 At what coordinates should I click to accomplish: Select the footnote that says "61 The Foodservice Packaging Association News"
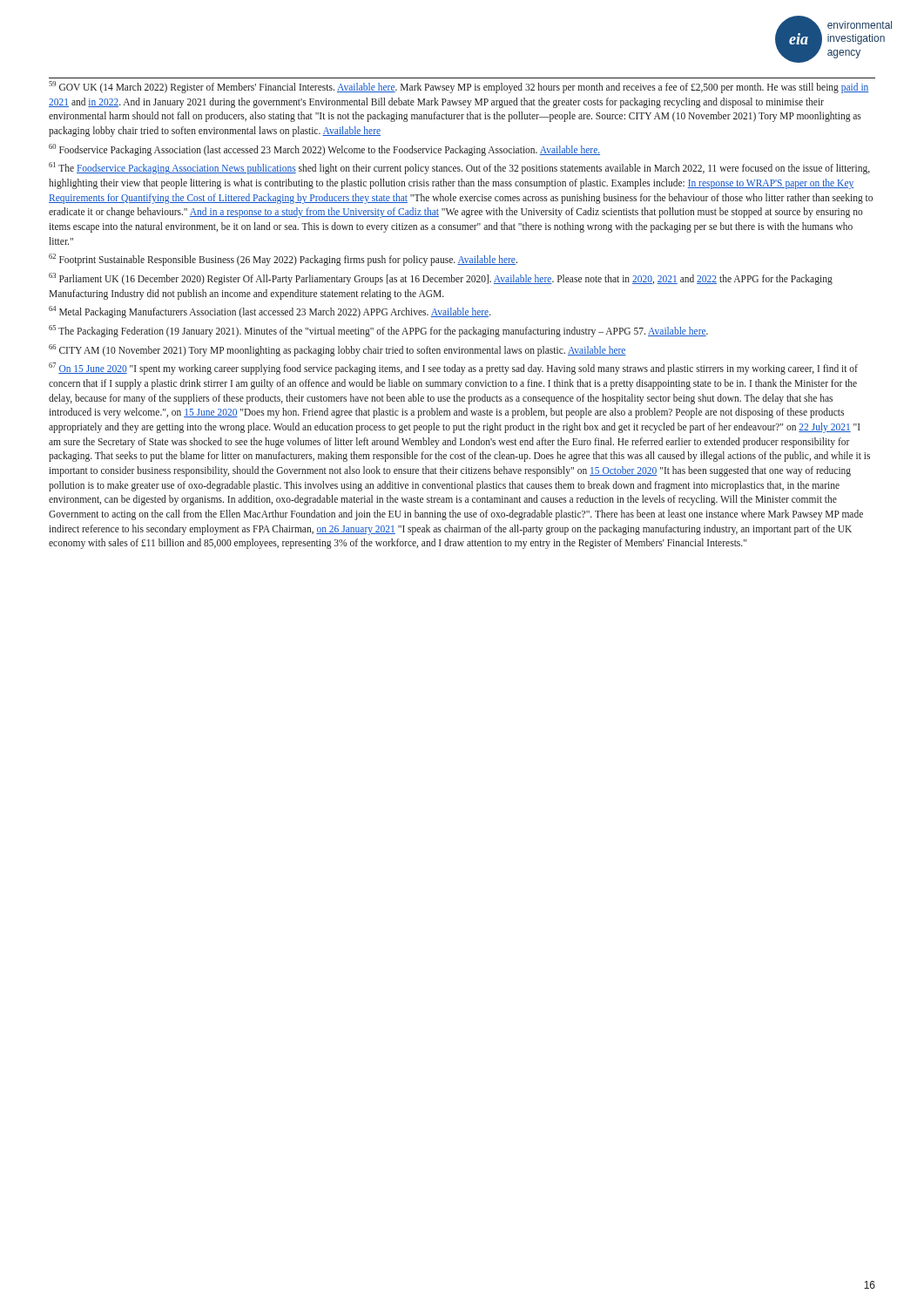[461, 204]
